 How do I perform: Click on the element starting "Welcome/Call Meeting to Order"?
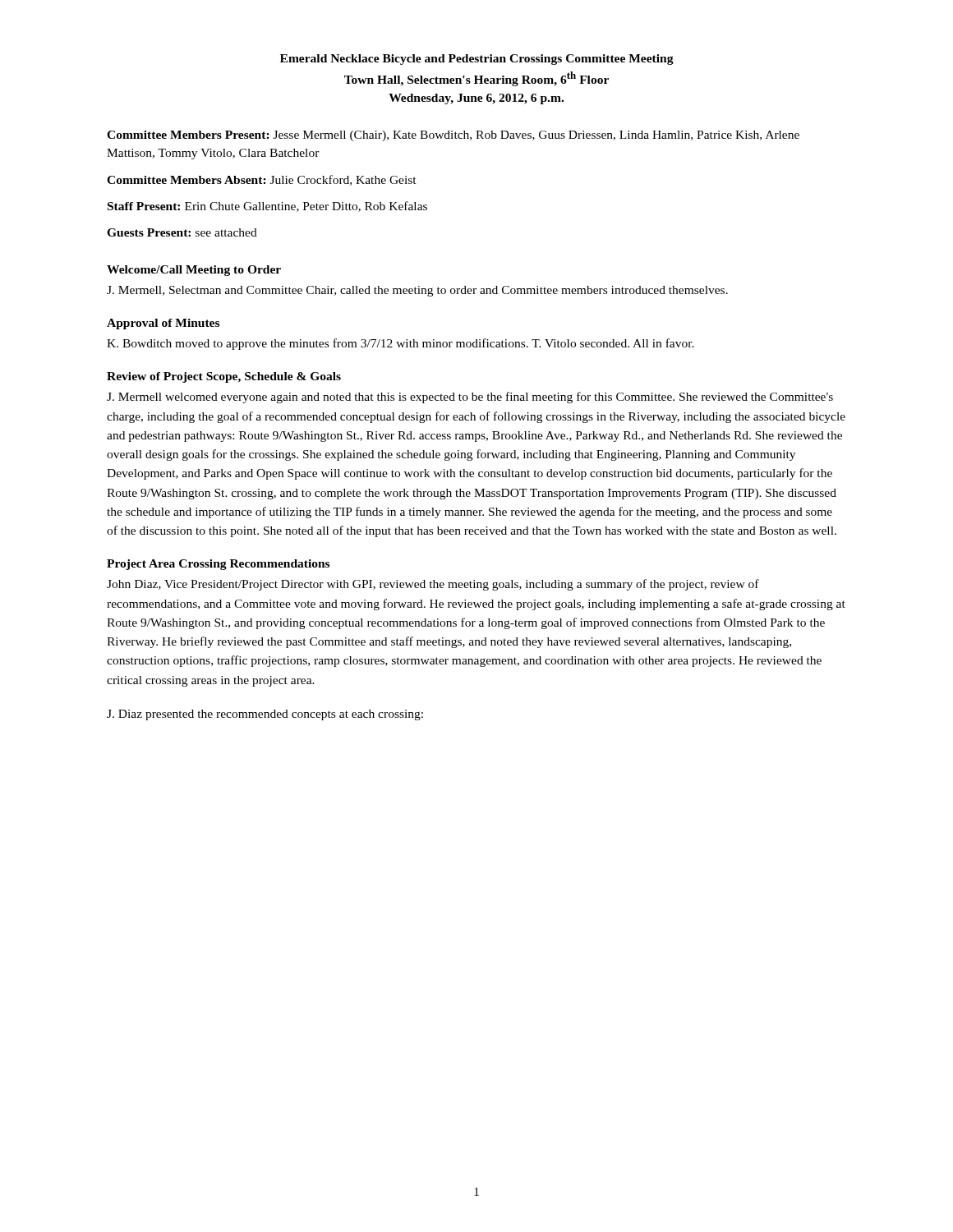194,269
